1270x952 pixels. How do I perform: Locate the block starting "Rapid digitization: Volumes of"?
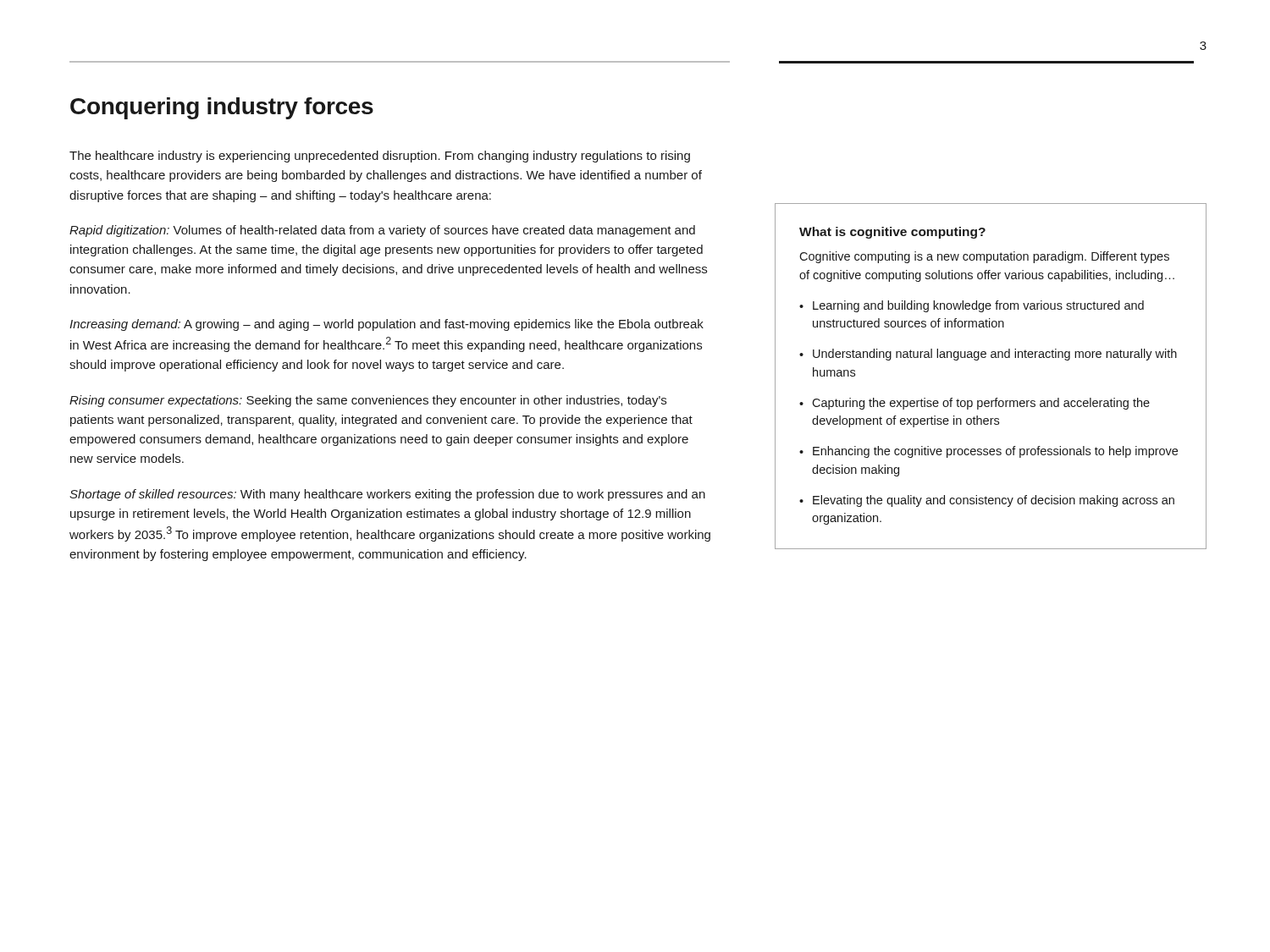pyautogui.click(x=389, y=259)
